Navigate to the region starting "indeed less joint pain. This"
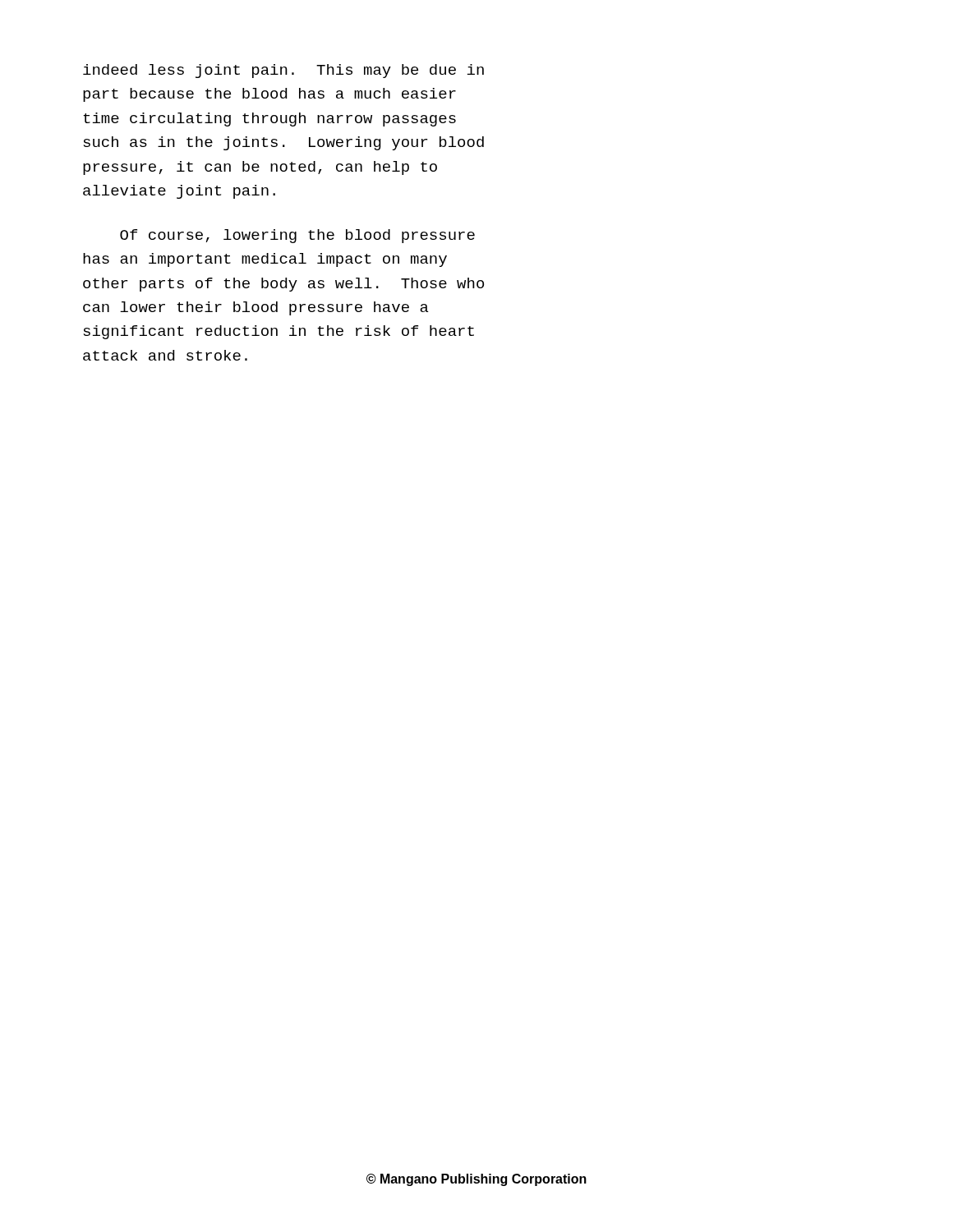This screenshot has height=1232, width=953. coord(283,71)
